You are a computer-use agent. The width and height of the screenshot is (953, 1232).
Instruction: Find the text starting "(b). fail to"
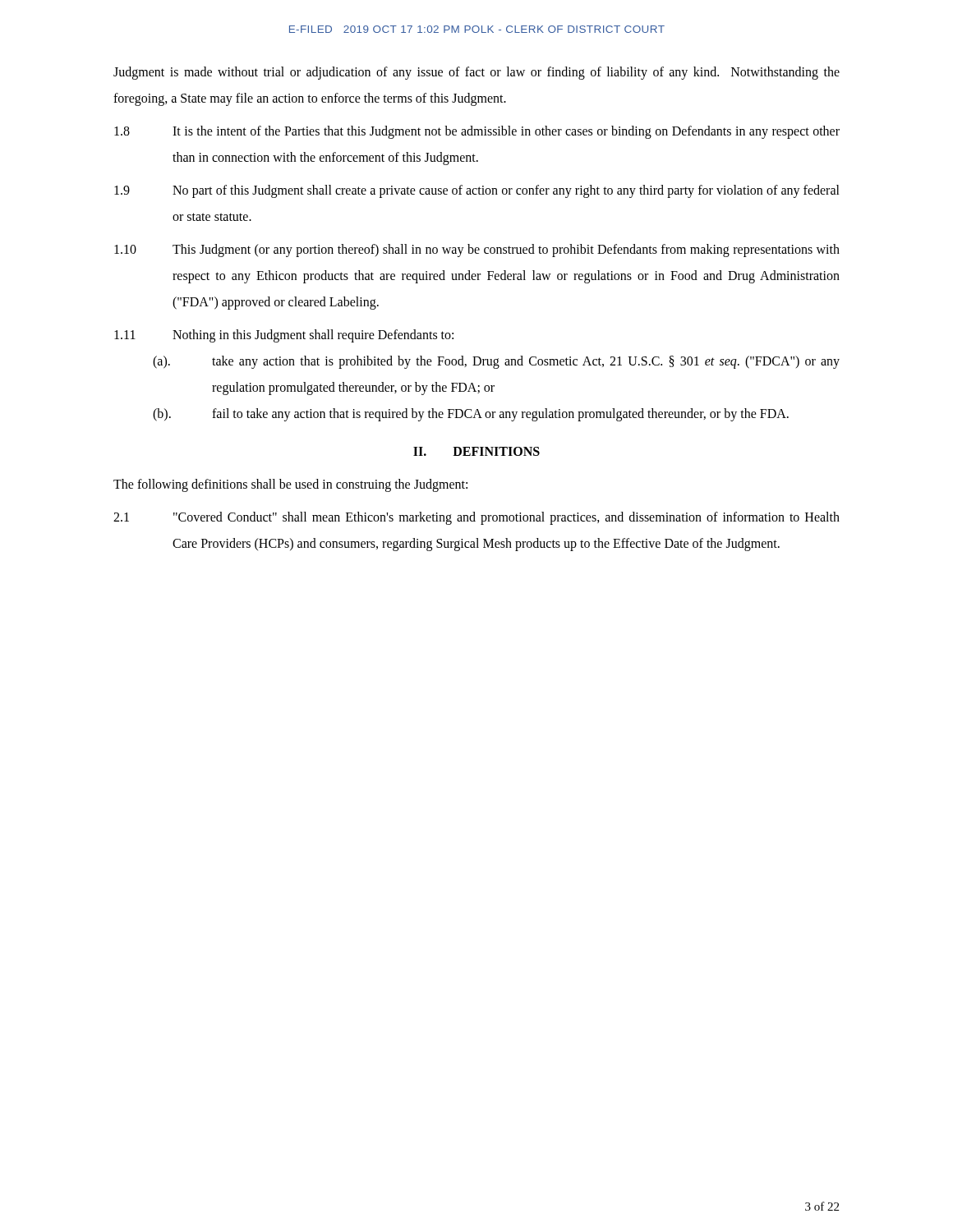496,414
